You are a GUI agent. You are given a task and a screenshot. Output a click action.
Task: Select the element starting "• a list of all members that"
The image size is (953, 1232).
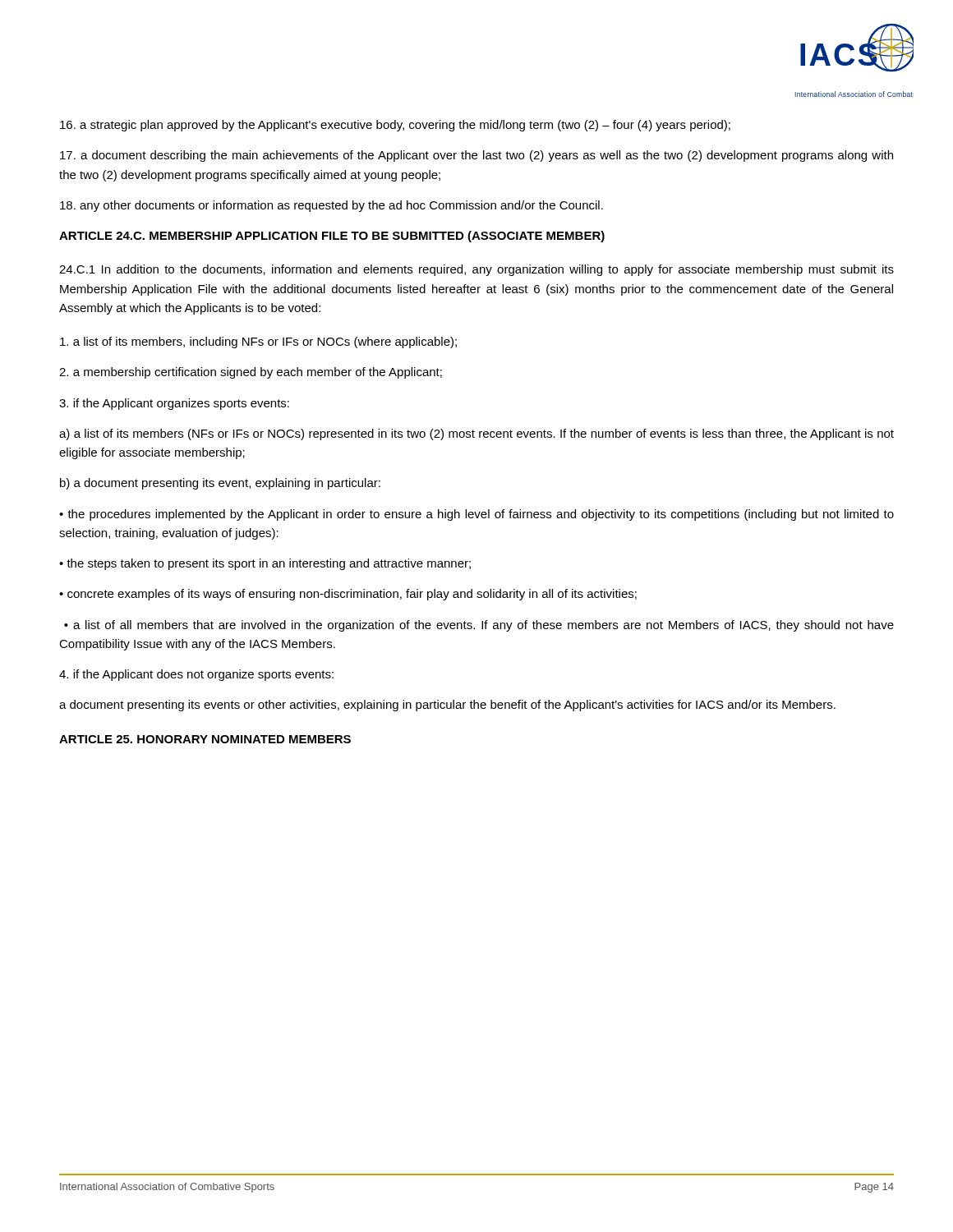coord(476,634)
